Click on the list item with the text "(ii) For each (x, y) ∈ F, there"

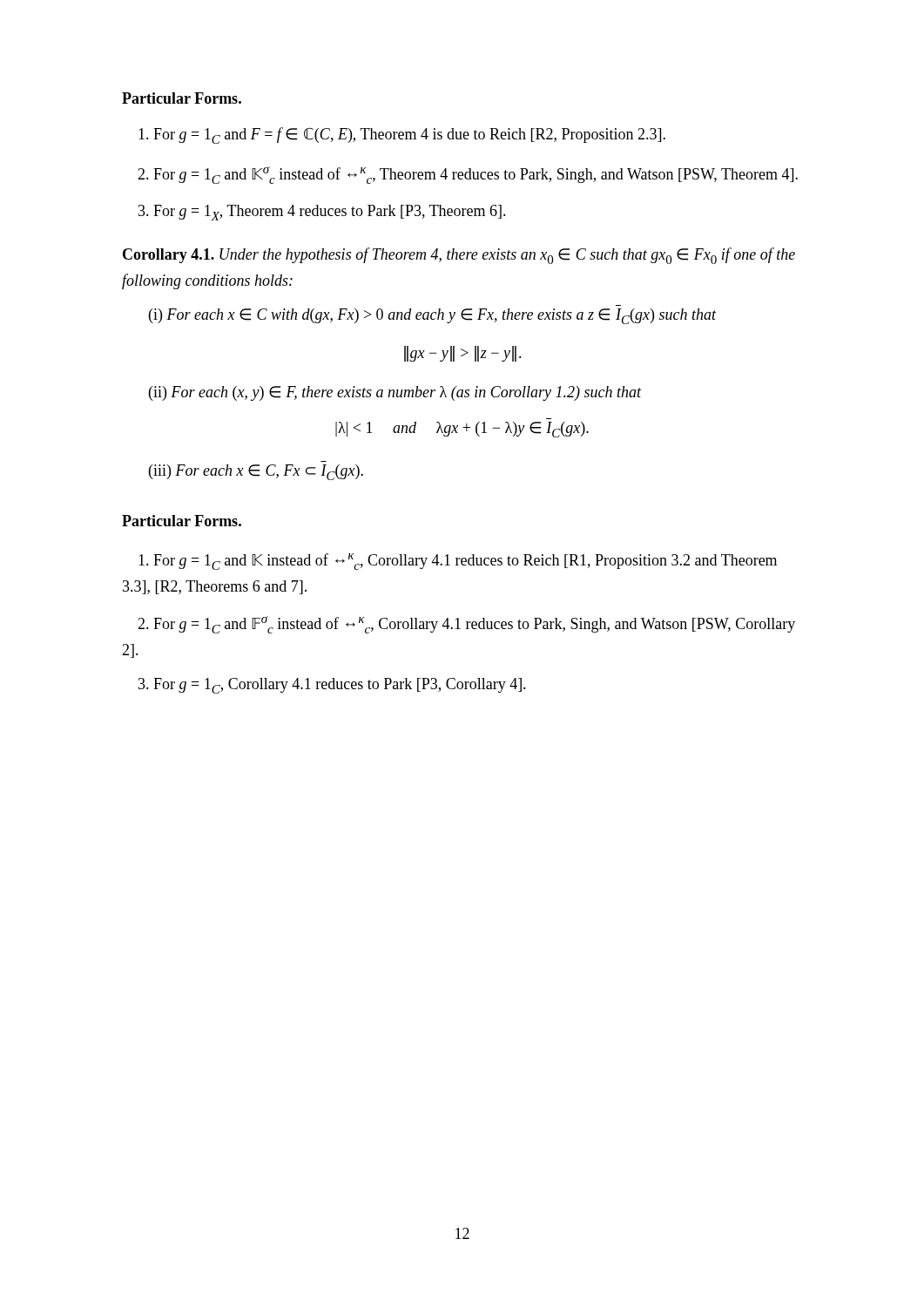(x=395, y=392)
